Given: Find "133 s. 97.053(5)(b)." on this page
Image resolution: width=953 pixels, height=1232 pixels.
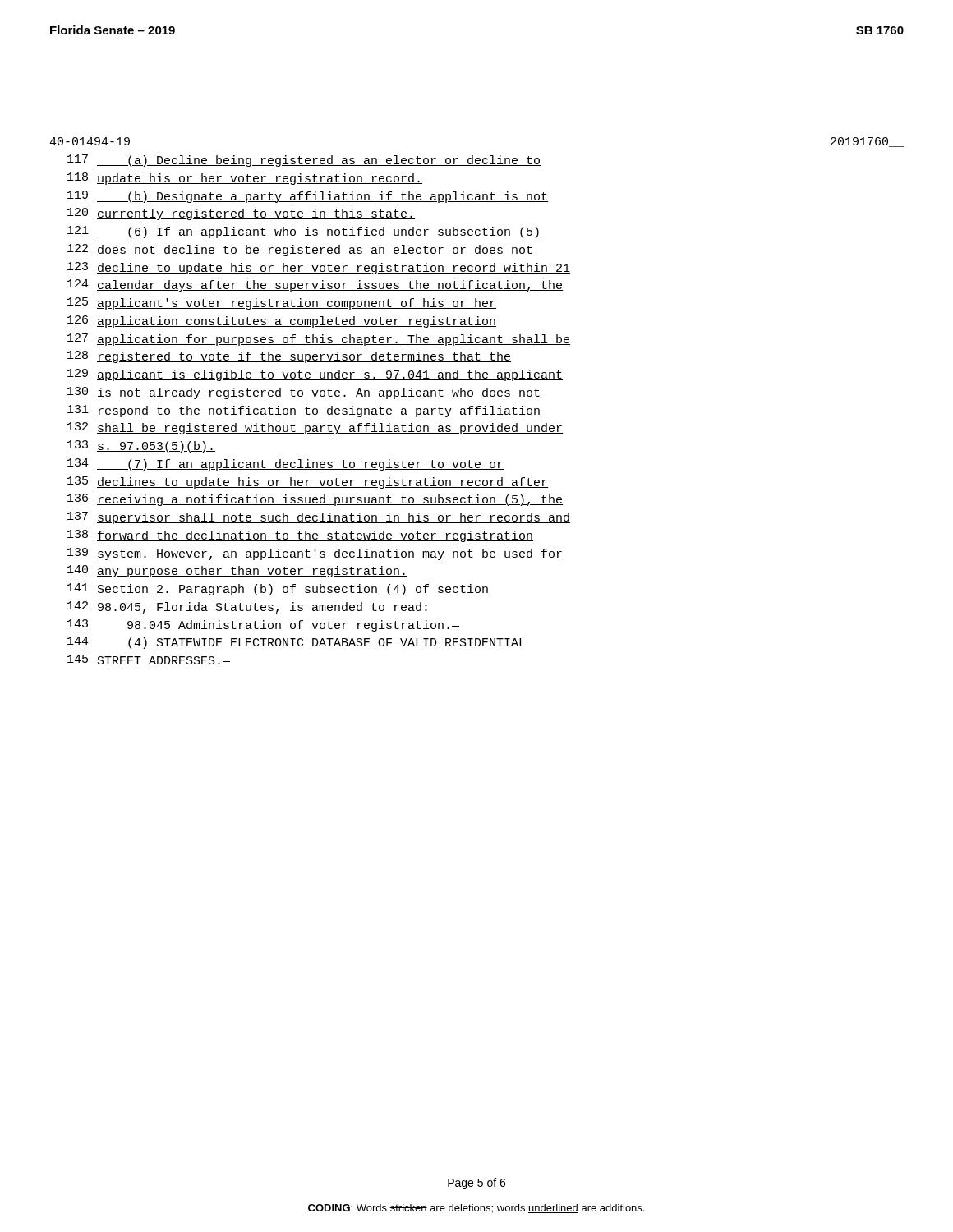Looking at the screenshot, I should pyautogui.click(x=141, y=446).
